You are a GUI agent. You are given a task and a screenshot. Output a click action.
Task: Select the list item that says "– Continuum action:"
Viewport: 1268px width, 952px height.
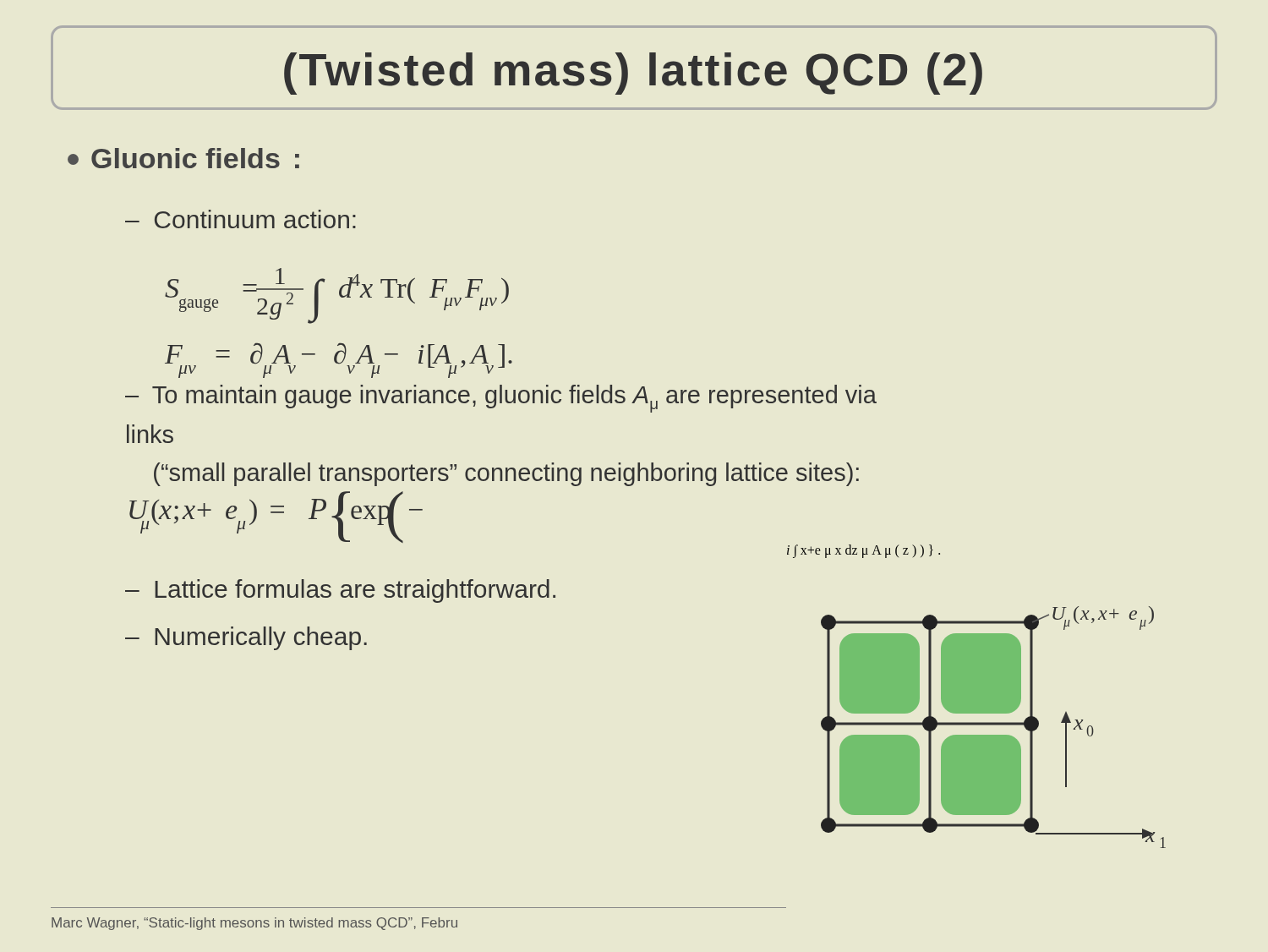pos(241,219)
